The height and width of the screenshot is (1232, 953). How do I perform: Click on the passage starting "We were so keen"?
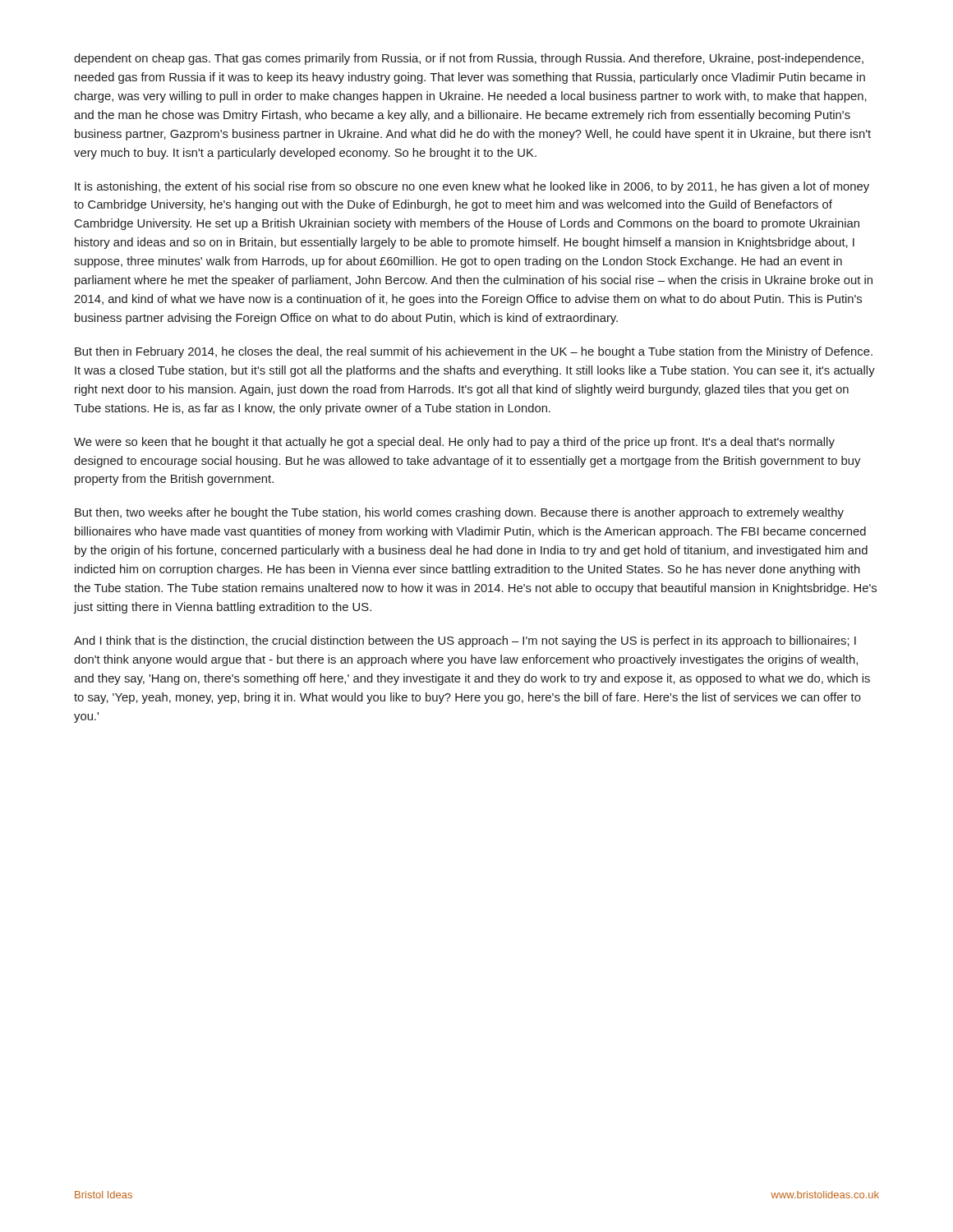pos(467,460)
